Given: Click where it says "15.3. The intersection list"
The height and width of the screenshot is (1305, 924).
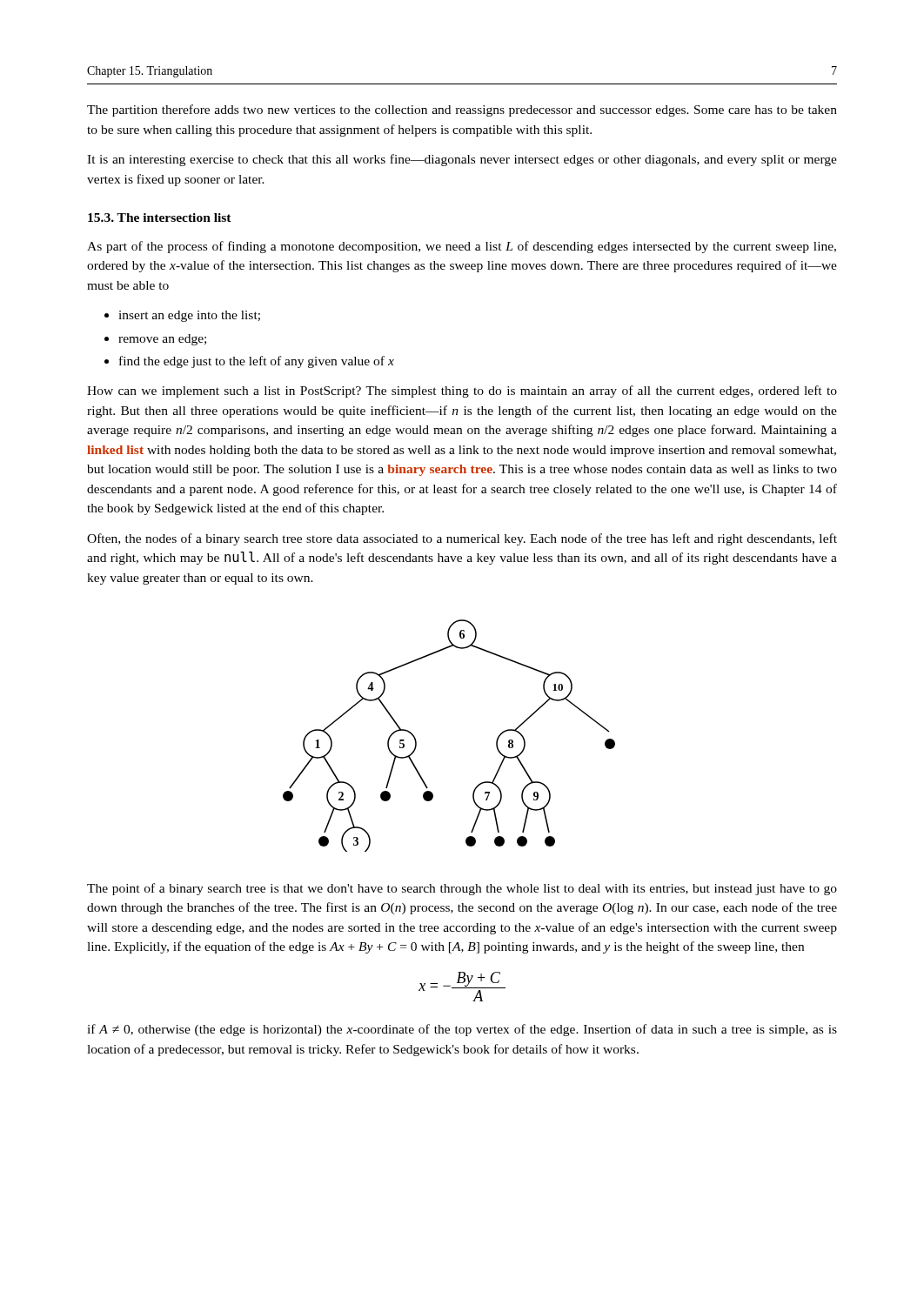Looking at the screenshot, I should 160,218.
